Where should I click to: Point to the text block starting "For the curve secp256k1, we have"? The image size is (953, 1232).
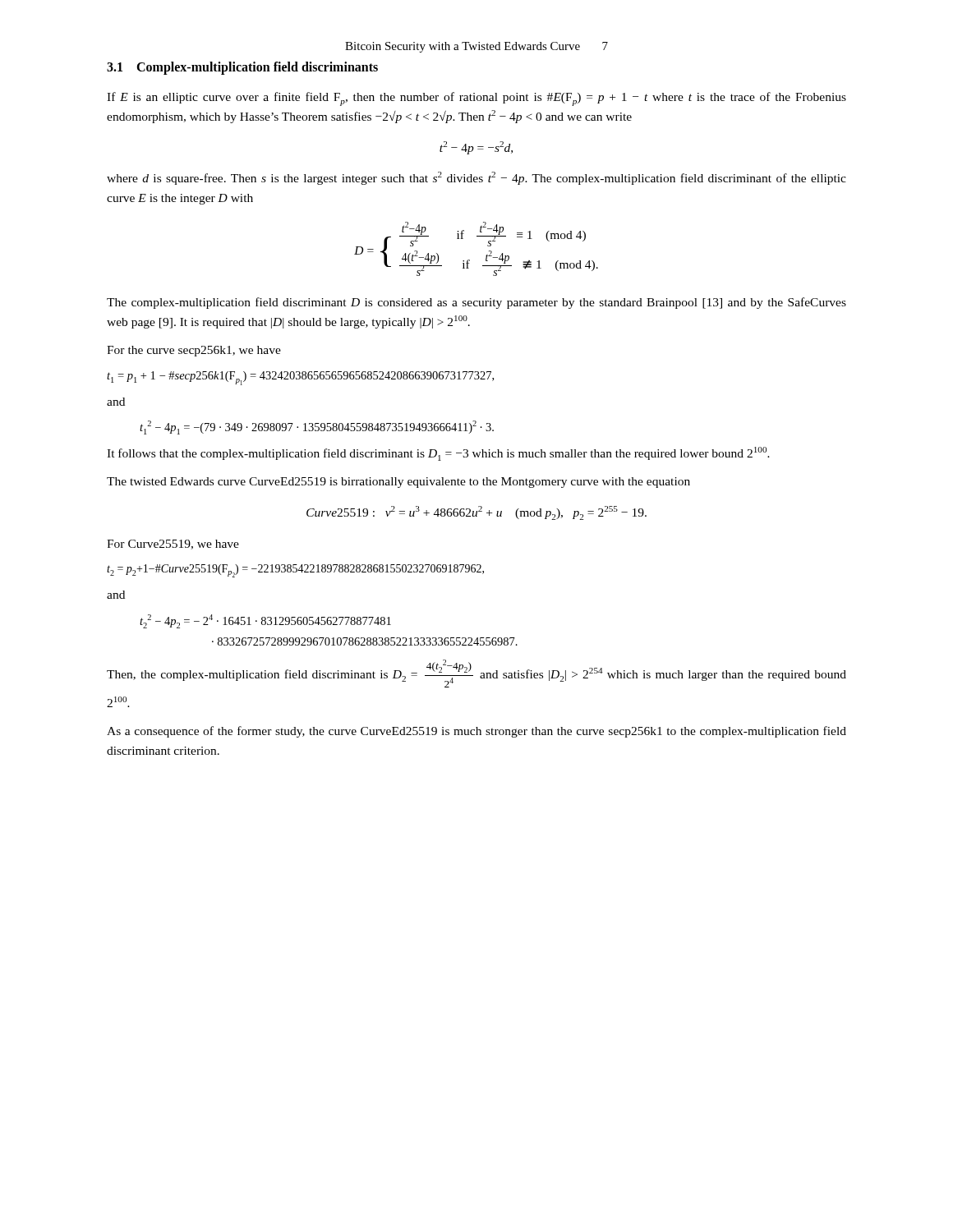194,349
